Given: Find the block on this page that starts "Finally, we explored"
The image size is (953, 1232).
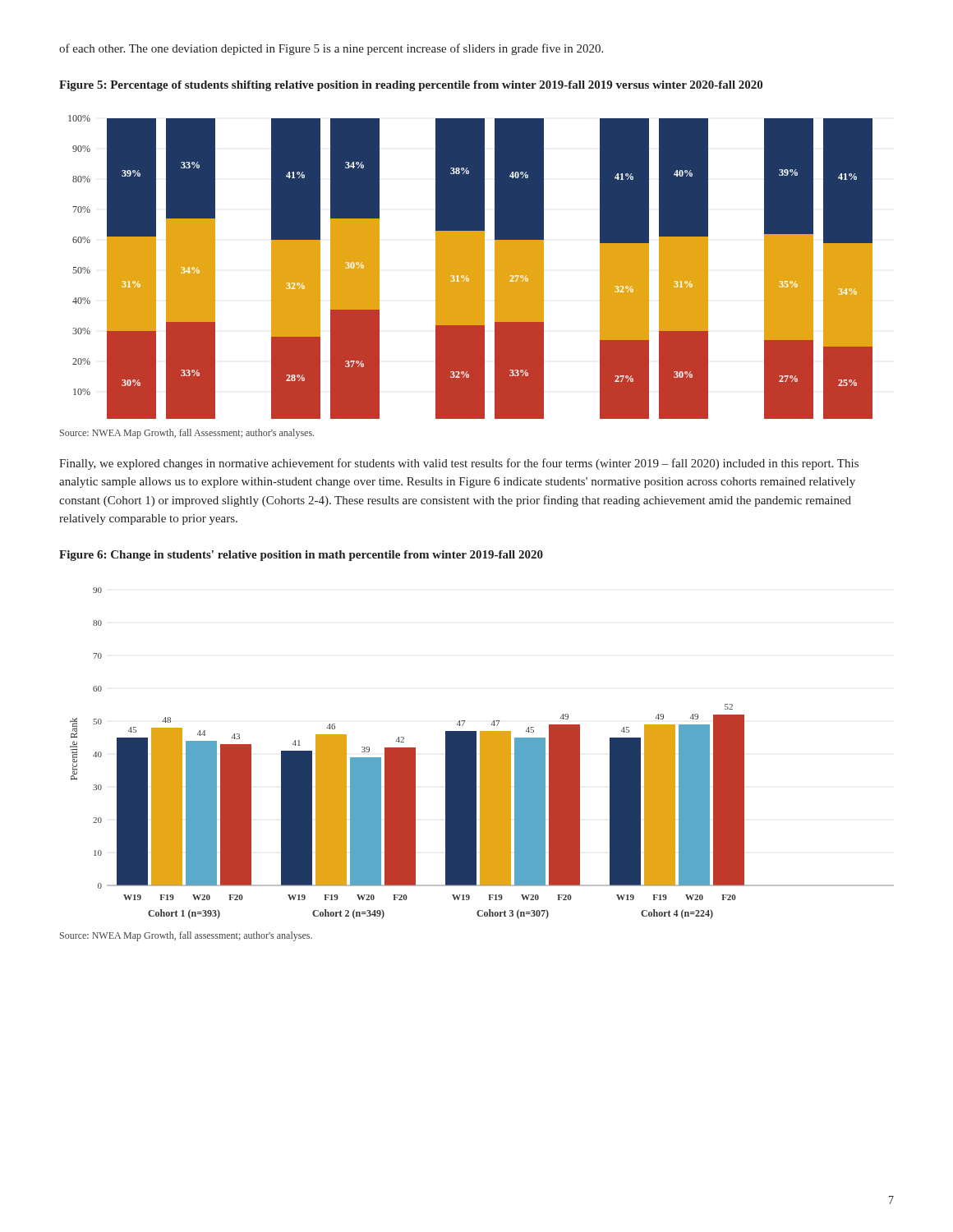Looking at the screenshot, I should tap(459, 491).
